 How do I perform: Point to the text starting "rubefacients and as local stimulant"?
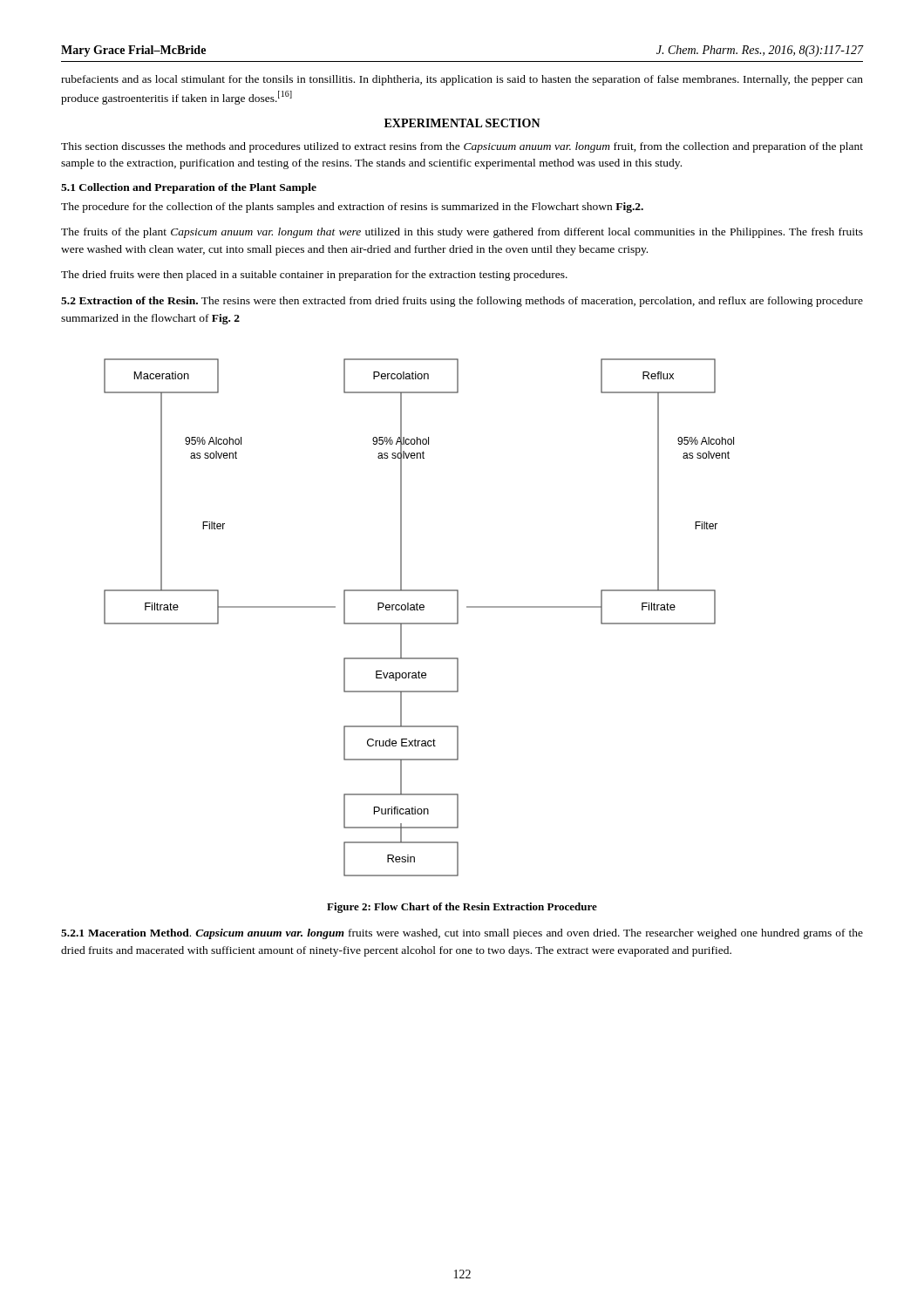[x=462, y=88]
